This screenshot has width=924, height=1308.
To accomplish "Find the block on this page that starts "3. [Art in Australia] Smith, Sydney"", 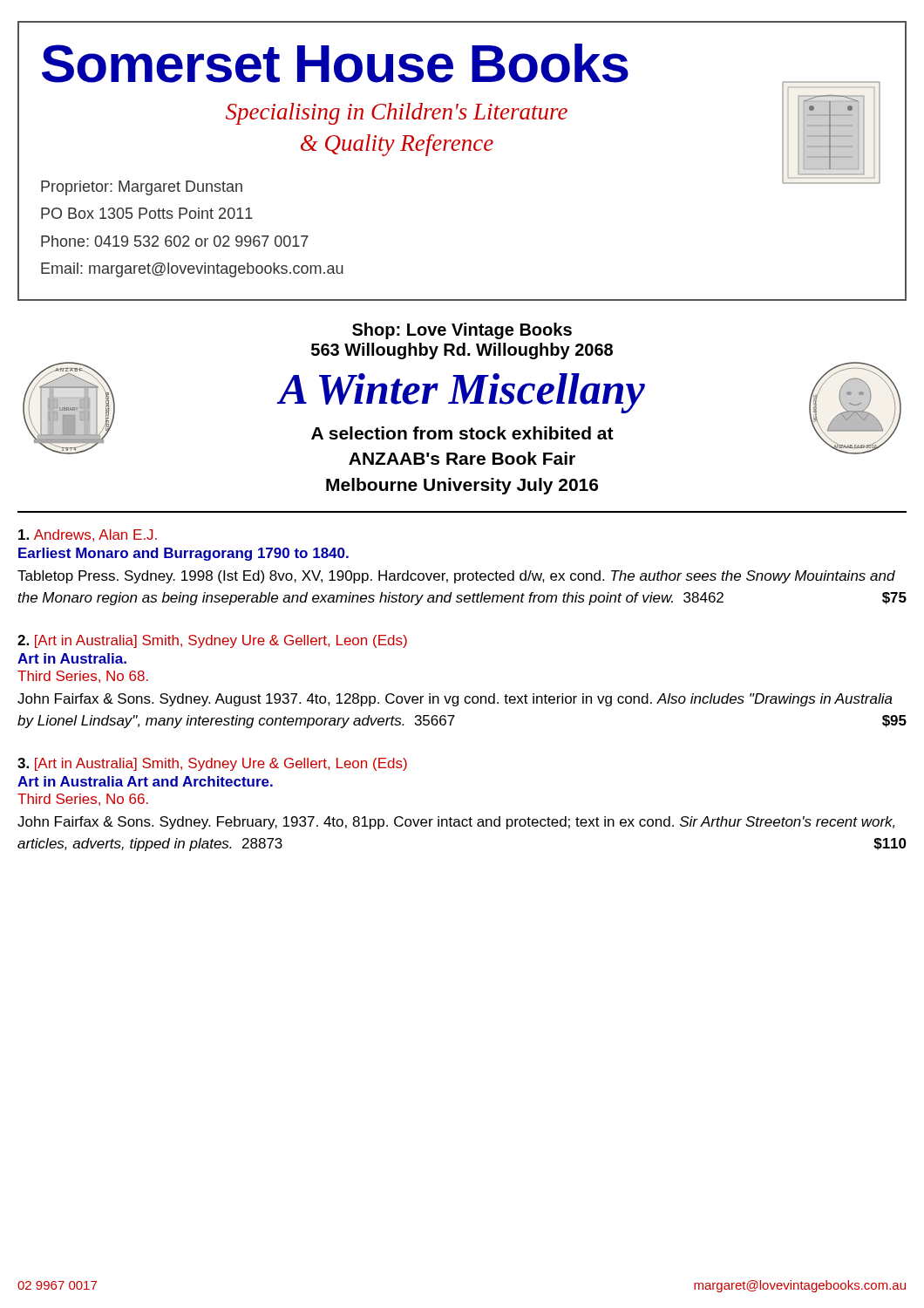I will [212, 764].
